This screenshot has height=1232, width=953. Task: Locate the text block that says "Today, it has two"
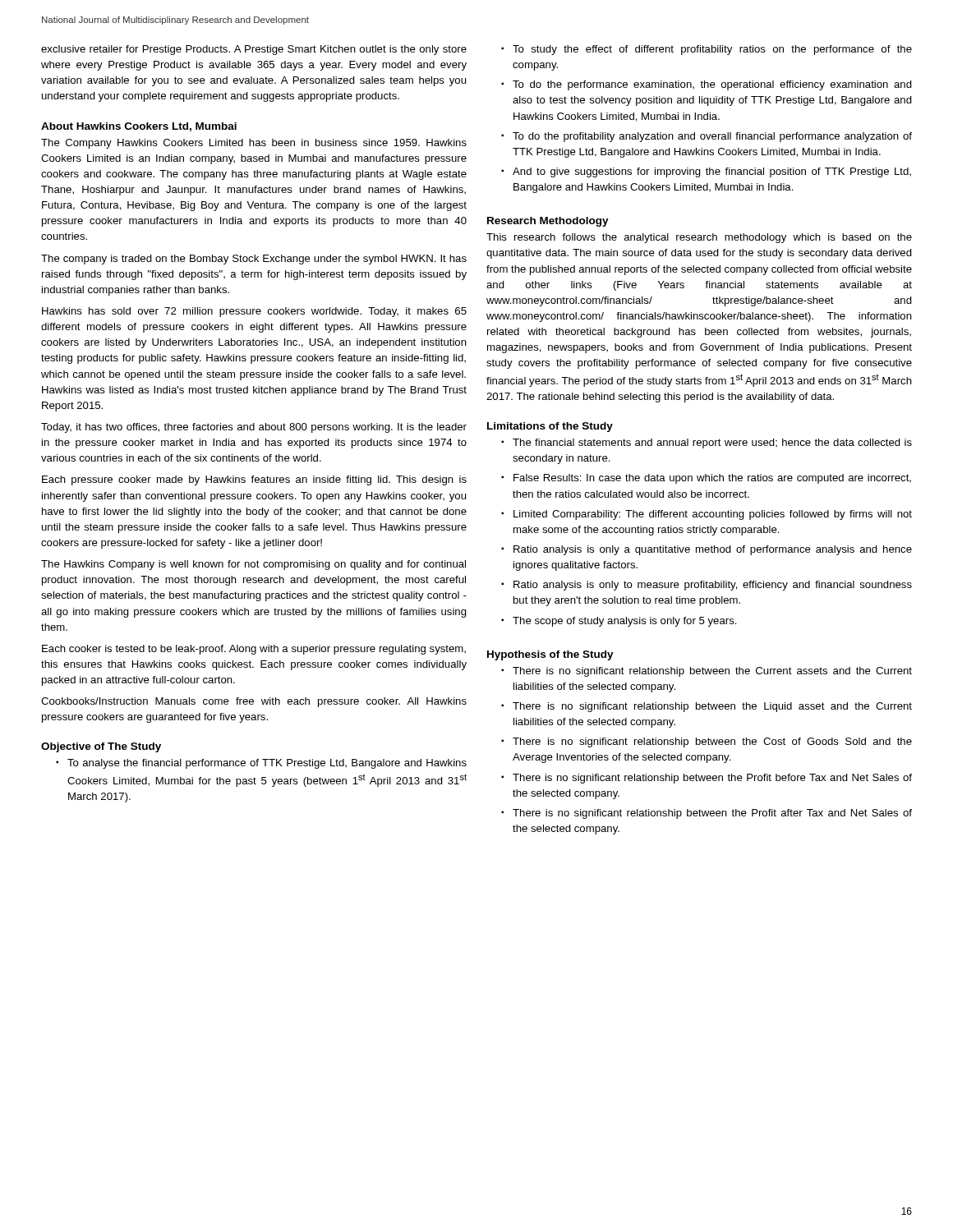(x=254, y=442)
